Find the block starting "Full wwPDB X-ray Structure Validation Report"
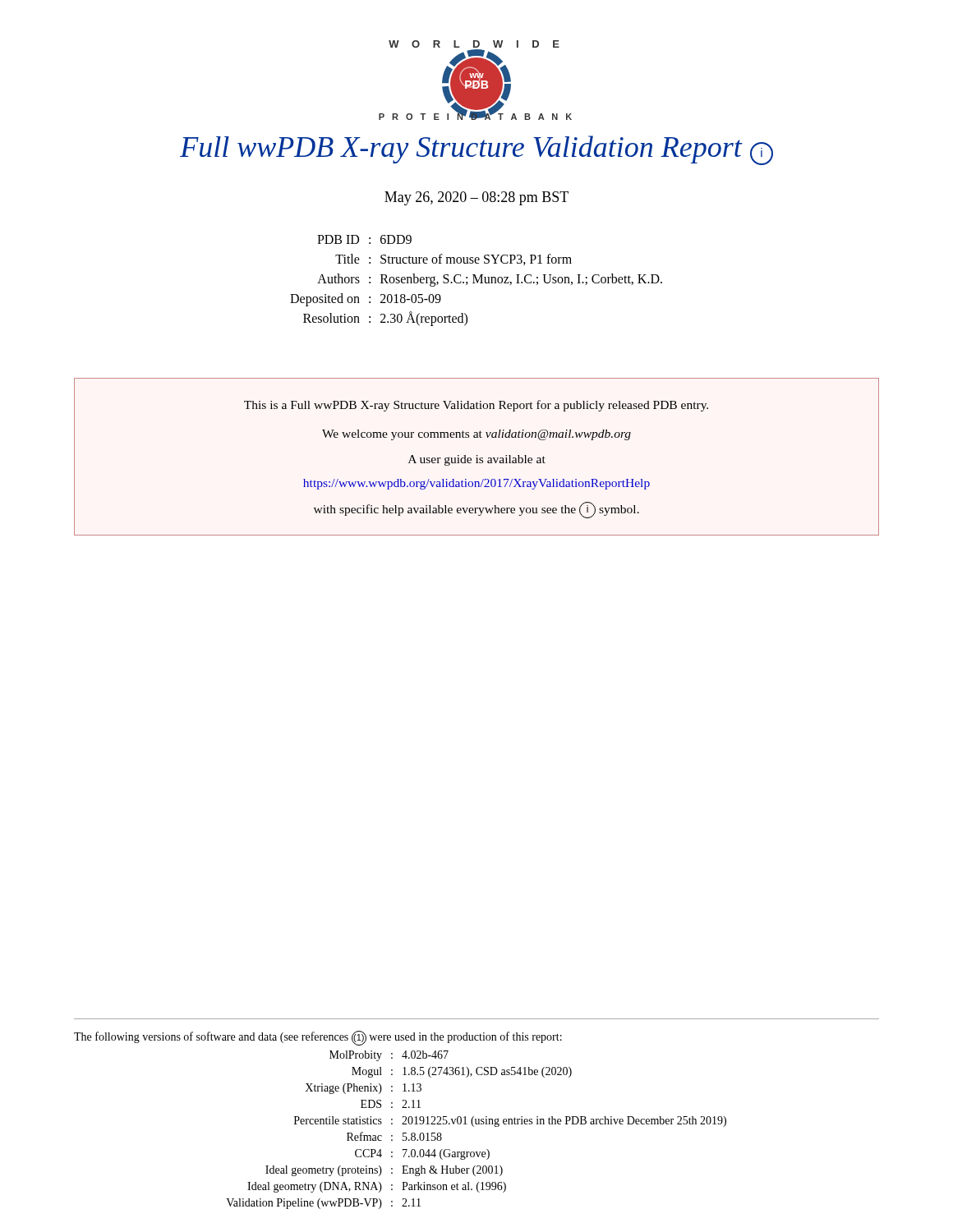Image resolution: width=953 pixels, height=1232 pixels. pyautogui.click(x=476, y=148)
